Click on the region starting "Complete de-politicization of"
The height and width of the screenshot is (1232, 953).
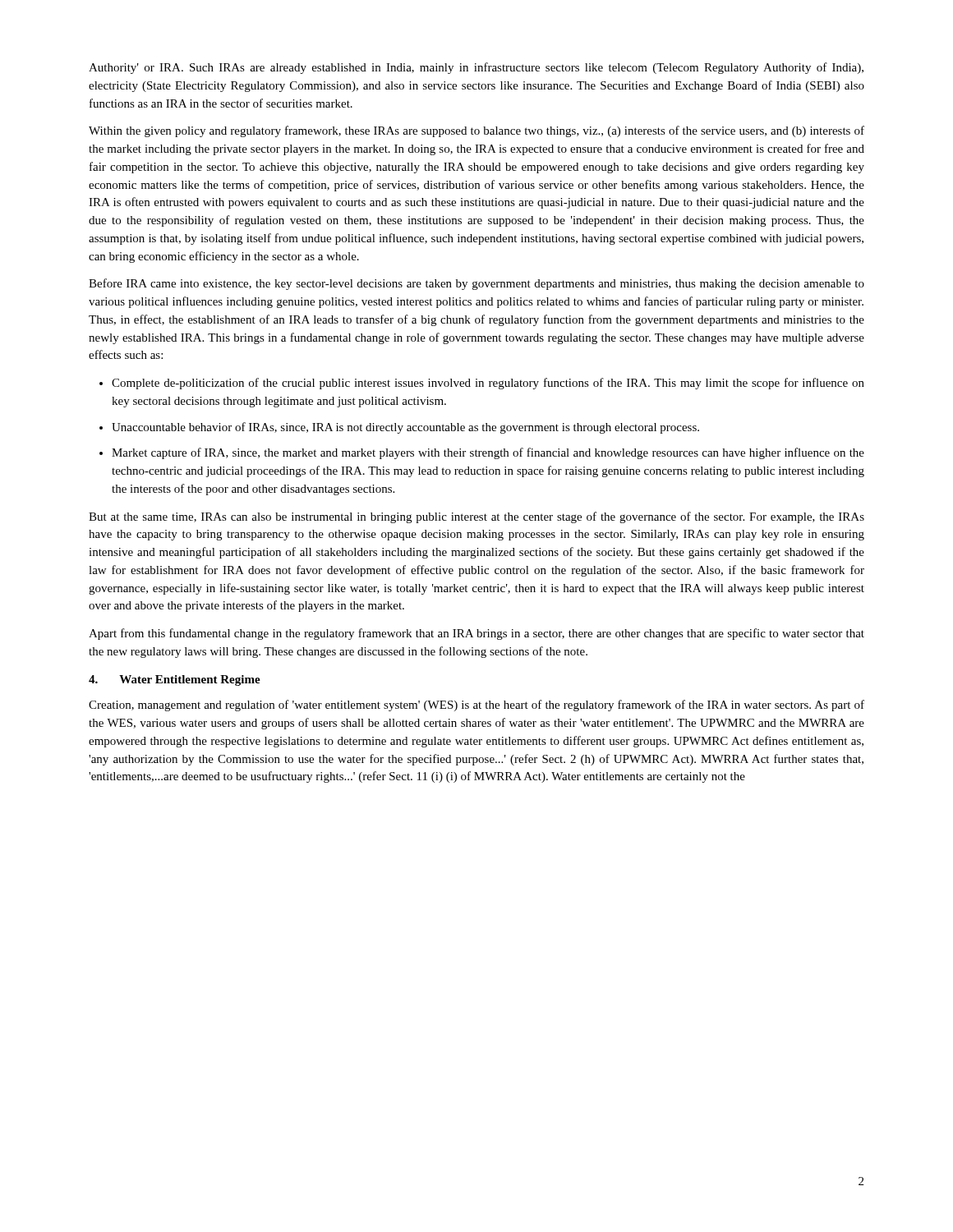click(x=488, y=392)
